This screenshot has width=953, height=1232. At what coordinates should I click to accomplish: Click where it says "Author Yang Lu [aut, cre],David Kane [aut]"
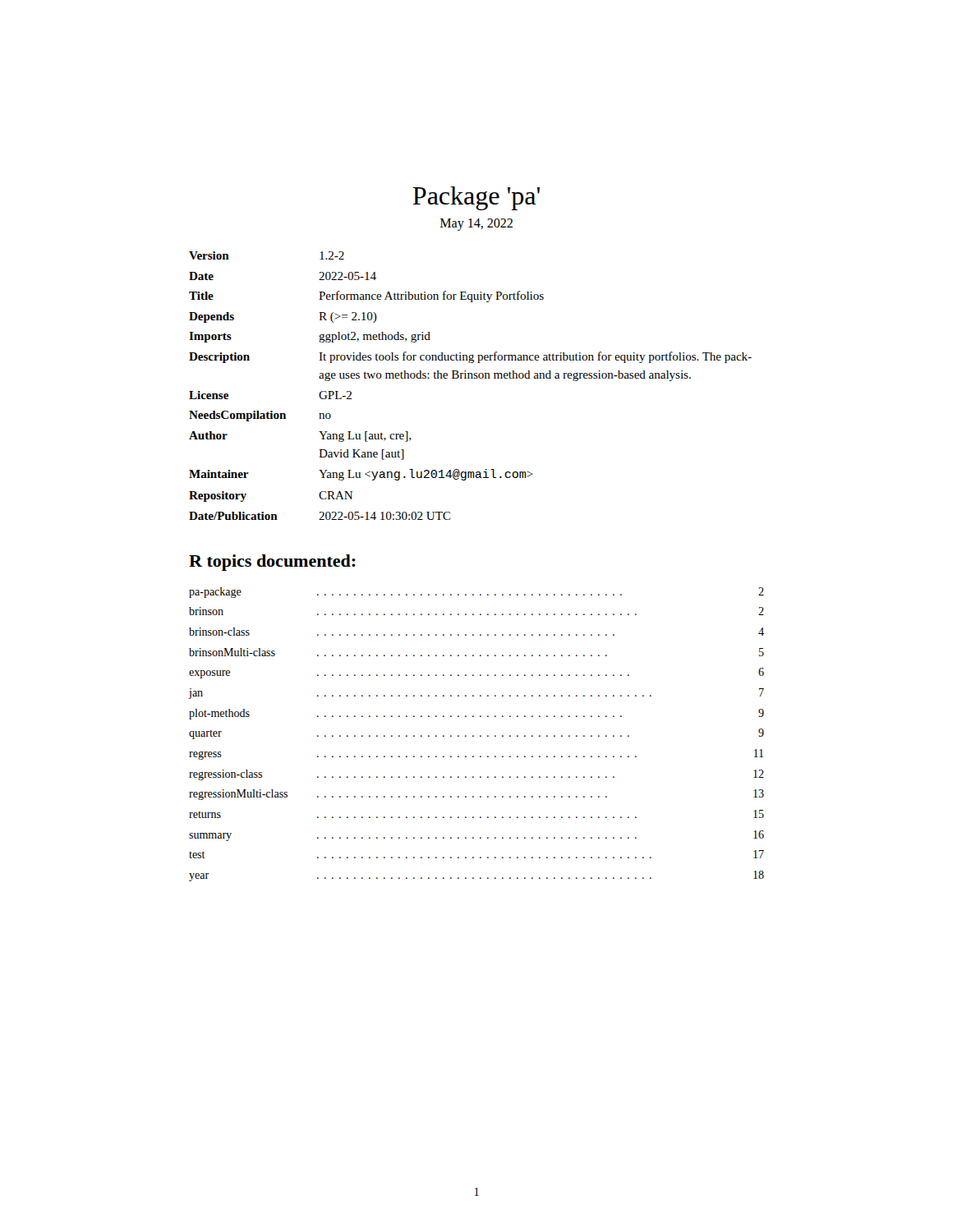coord(207,437)
